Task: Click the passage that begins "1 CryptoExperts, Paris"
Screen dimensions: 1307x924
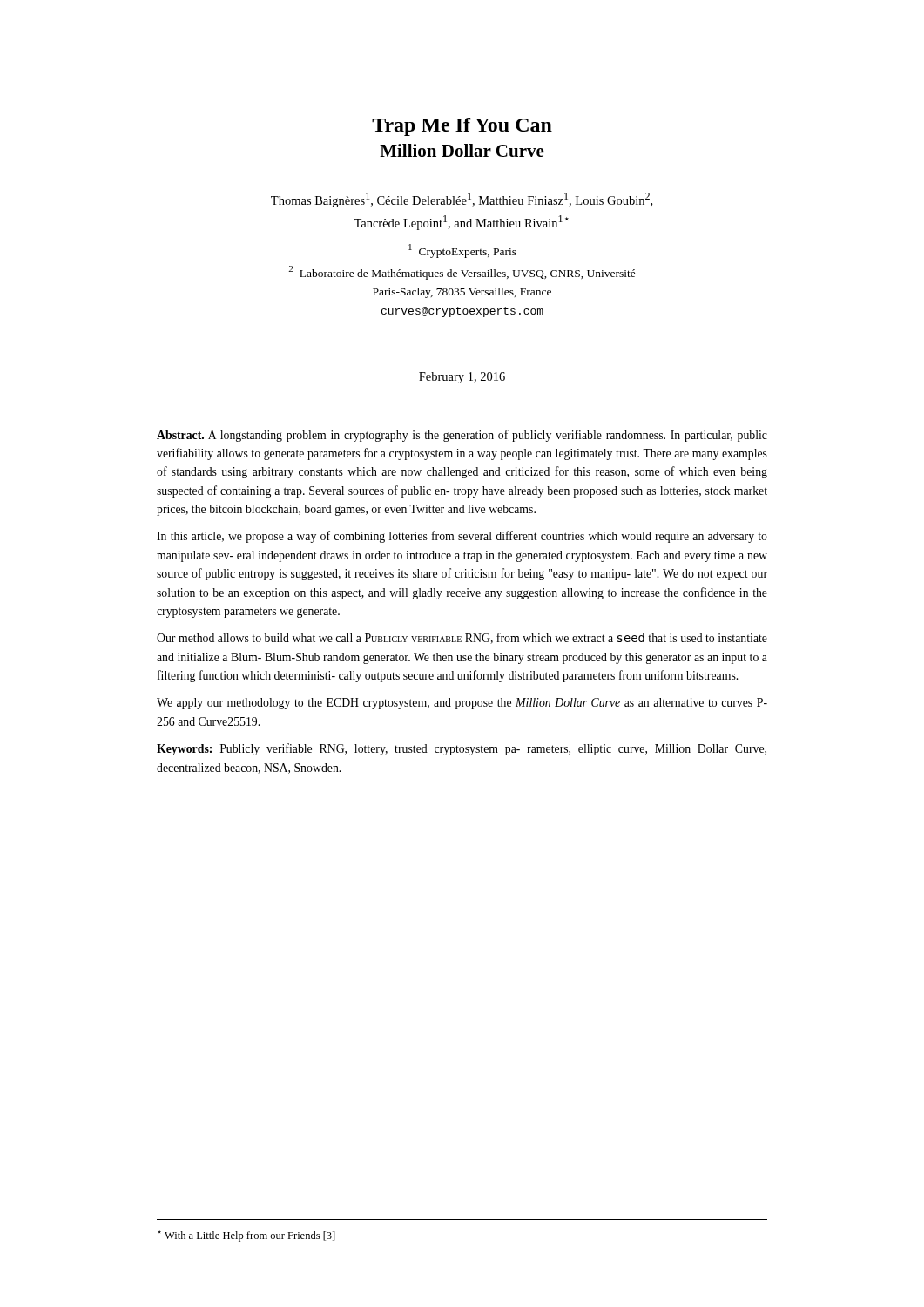Action: click(462, 280)
